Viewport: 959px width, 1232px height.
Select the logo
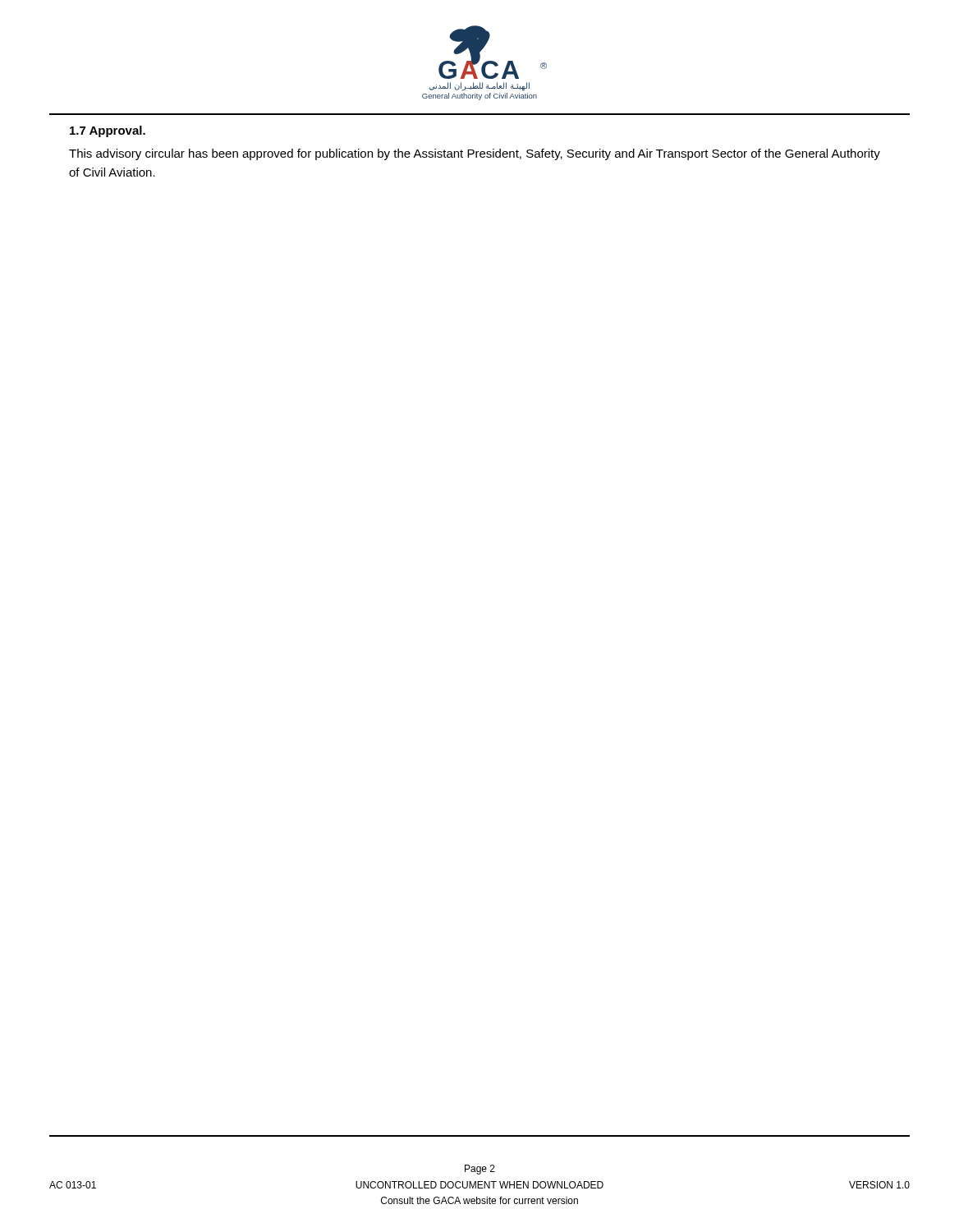pyautogui.click(x=480, y=62)
